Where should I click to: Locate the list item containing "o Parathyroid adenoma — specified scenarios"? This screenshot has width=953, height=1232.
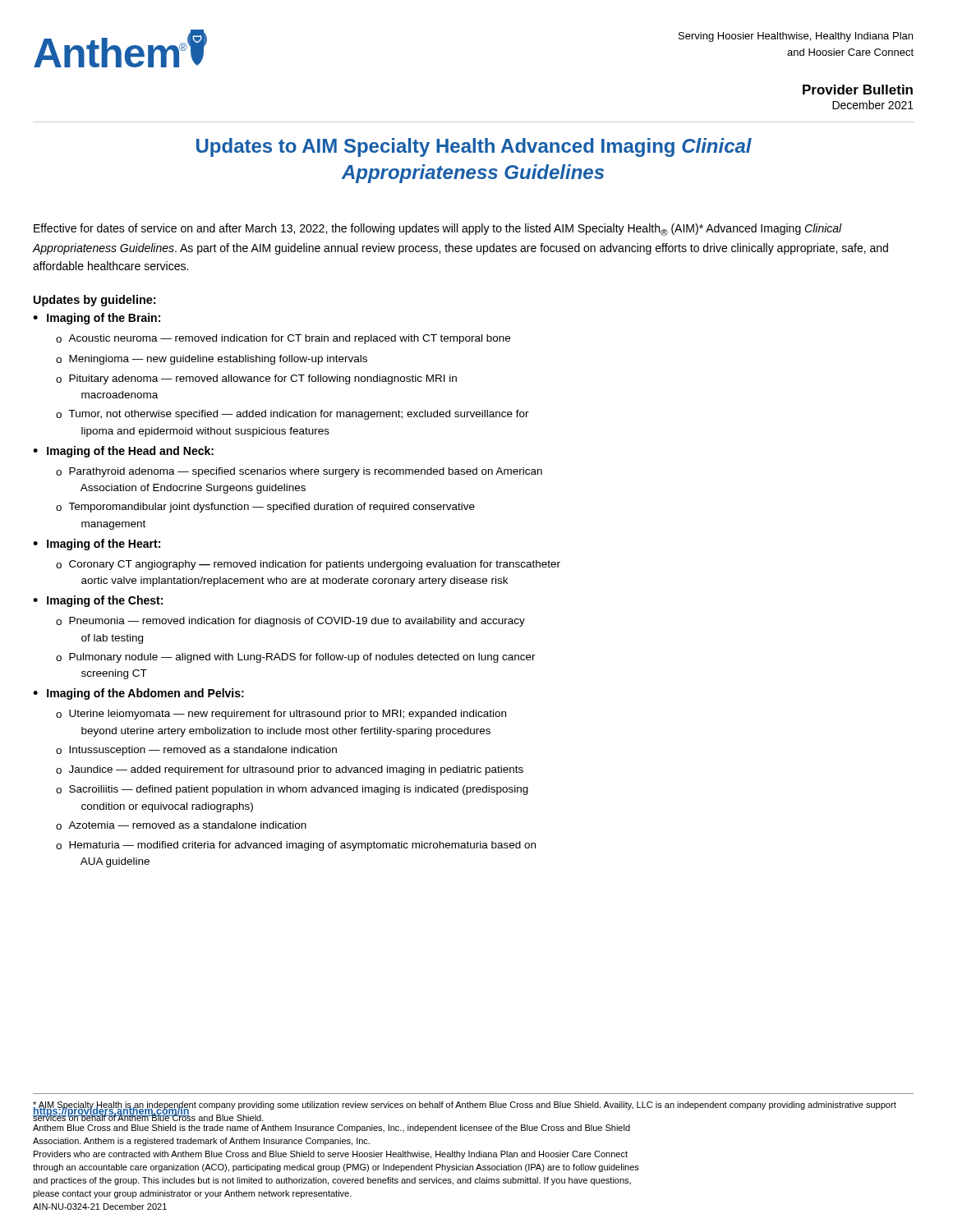(x=299, y=480)
